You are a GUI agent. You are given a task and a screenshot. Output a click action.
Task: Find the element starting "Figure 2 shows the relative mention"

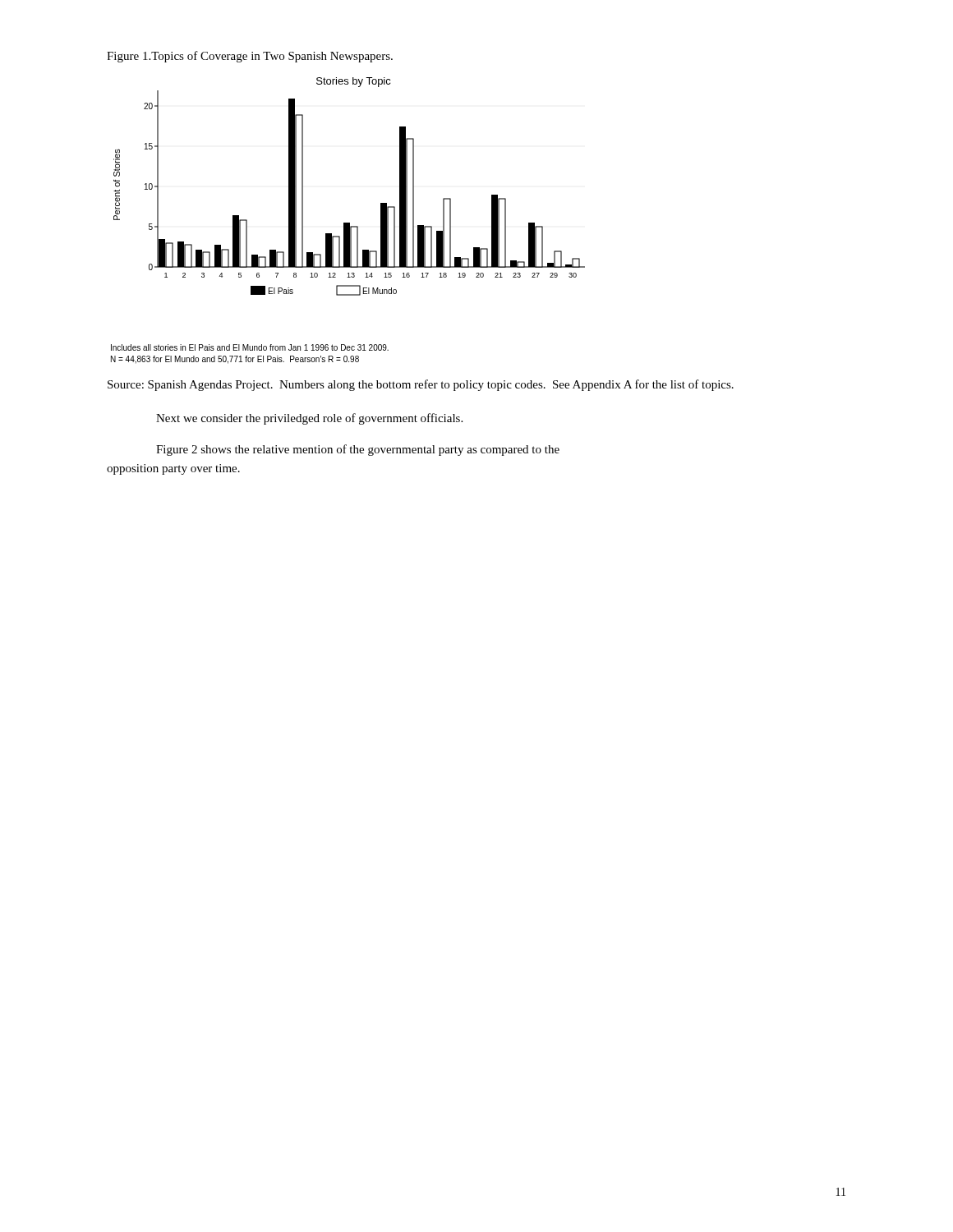click(x=358, y=449)
